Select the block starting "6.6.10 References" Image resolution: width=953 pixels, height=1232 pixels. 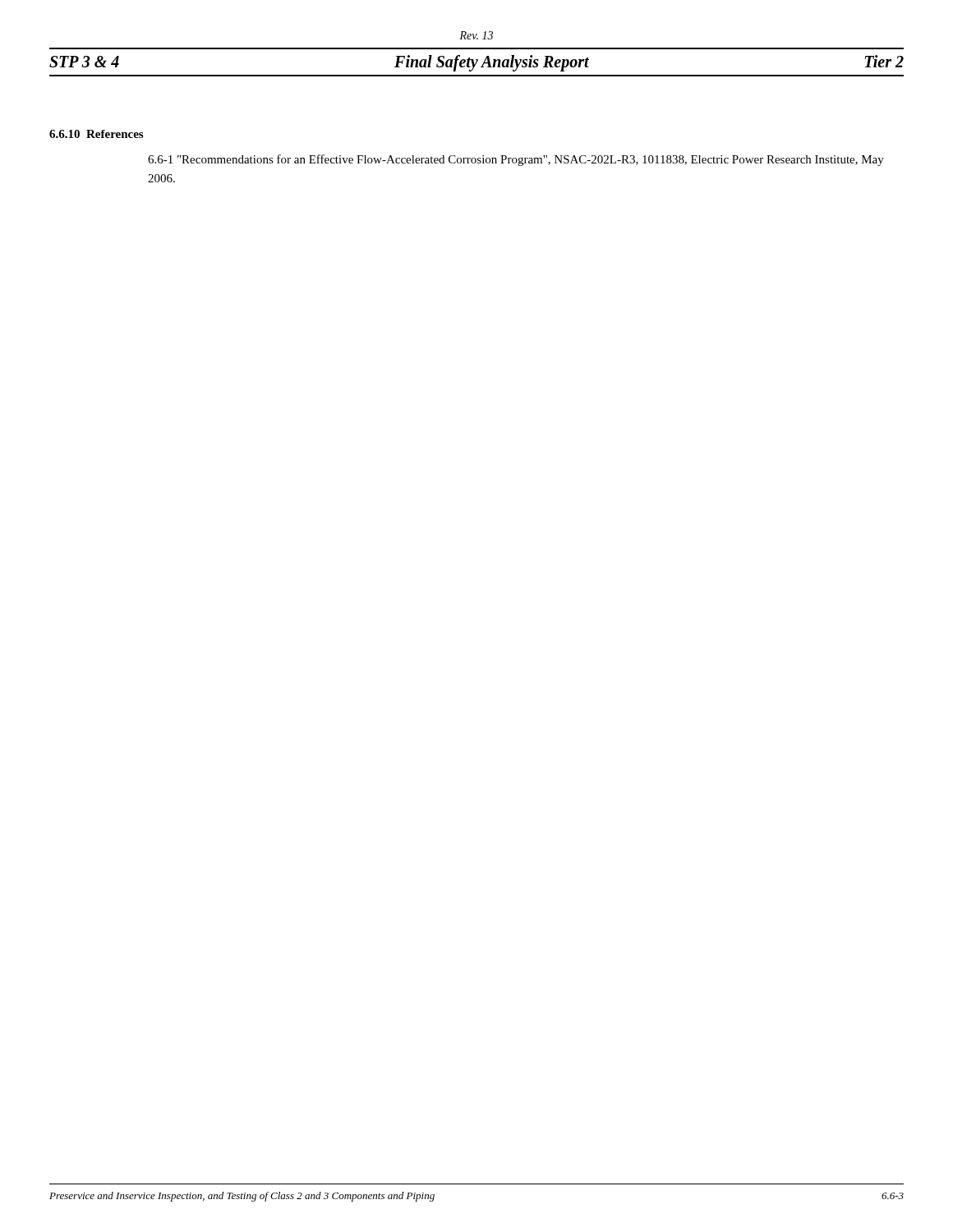click(x=96, y=134)
